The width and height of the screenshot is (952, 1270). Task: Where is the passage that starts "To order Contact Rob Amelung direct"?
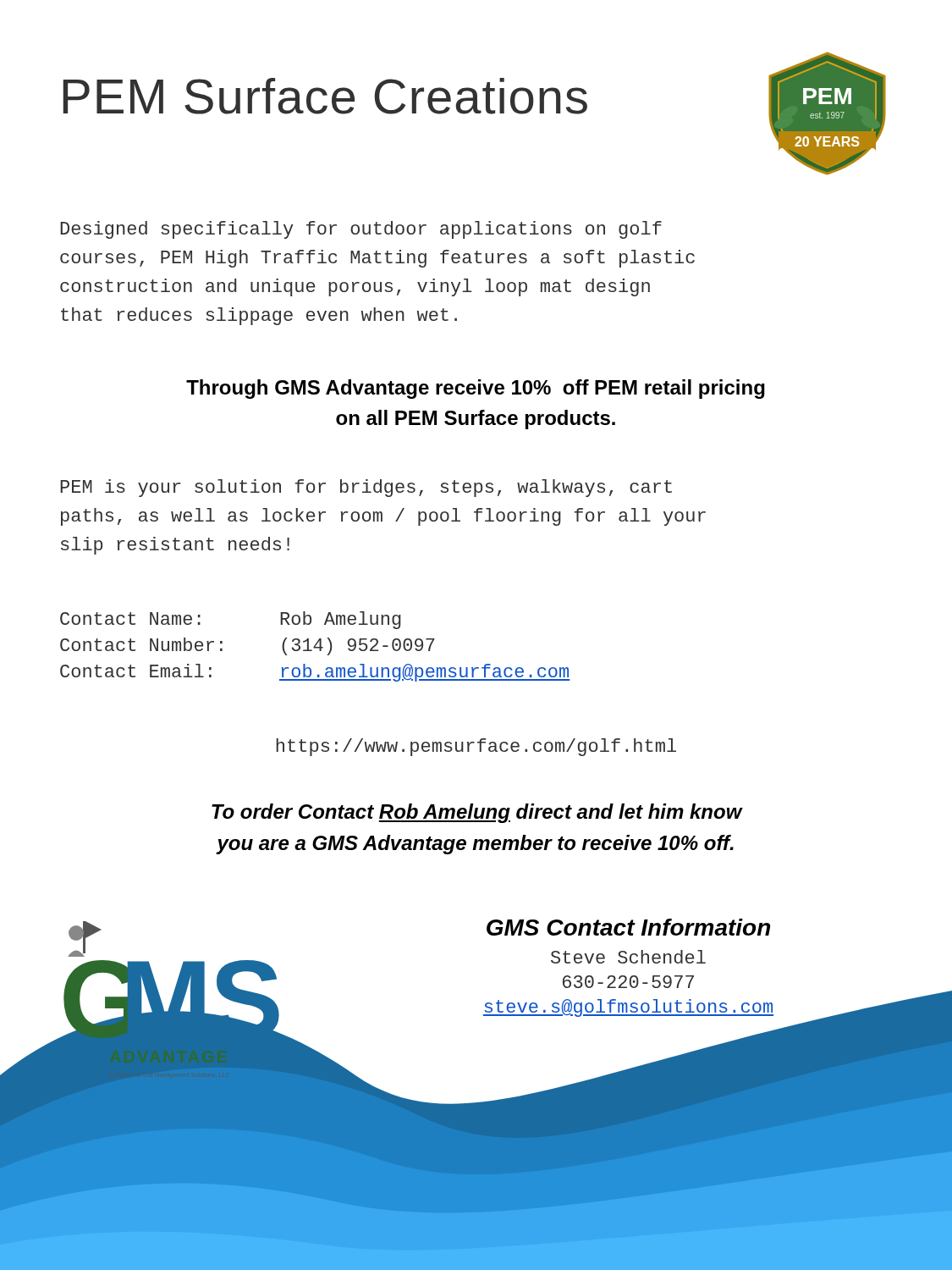pos(476,827)
